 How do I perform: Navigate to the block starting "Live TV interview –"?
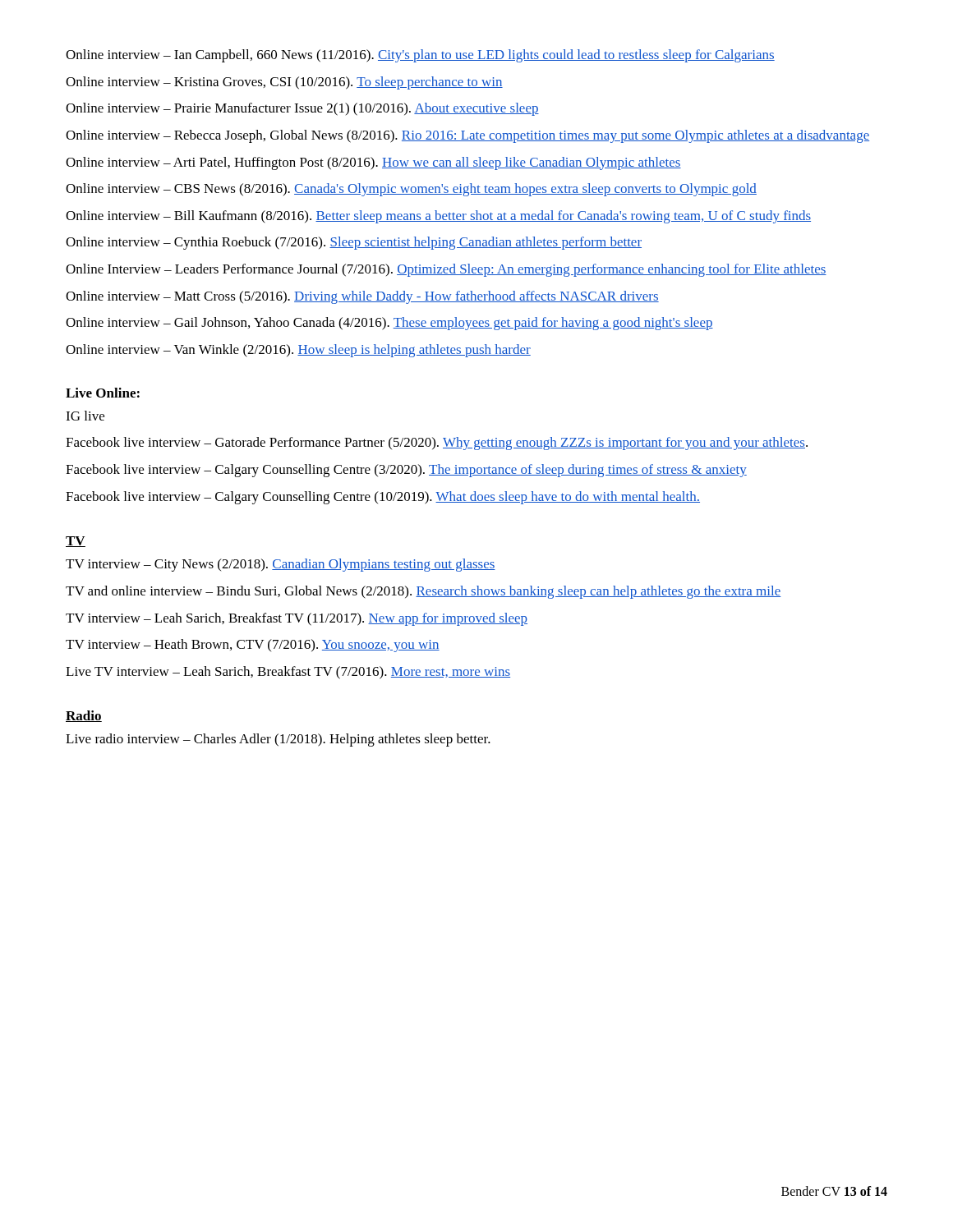pos(288,671)
